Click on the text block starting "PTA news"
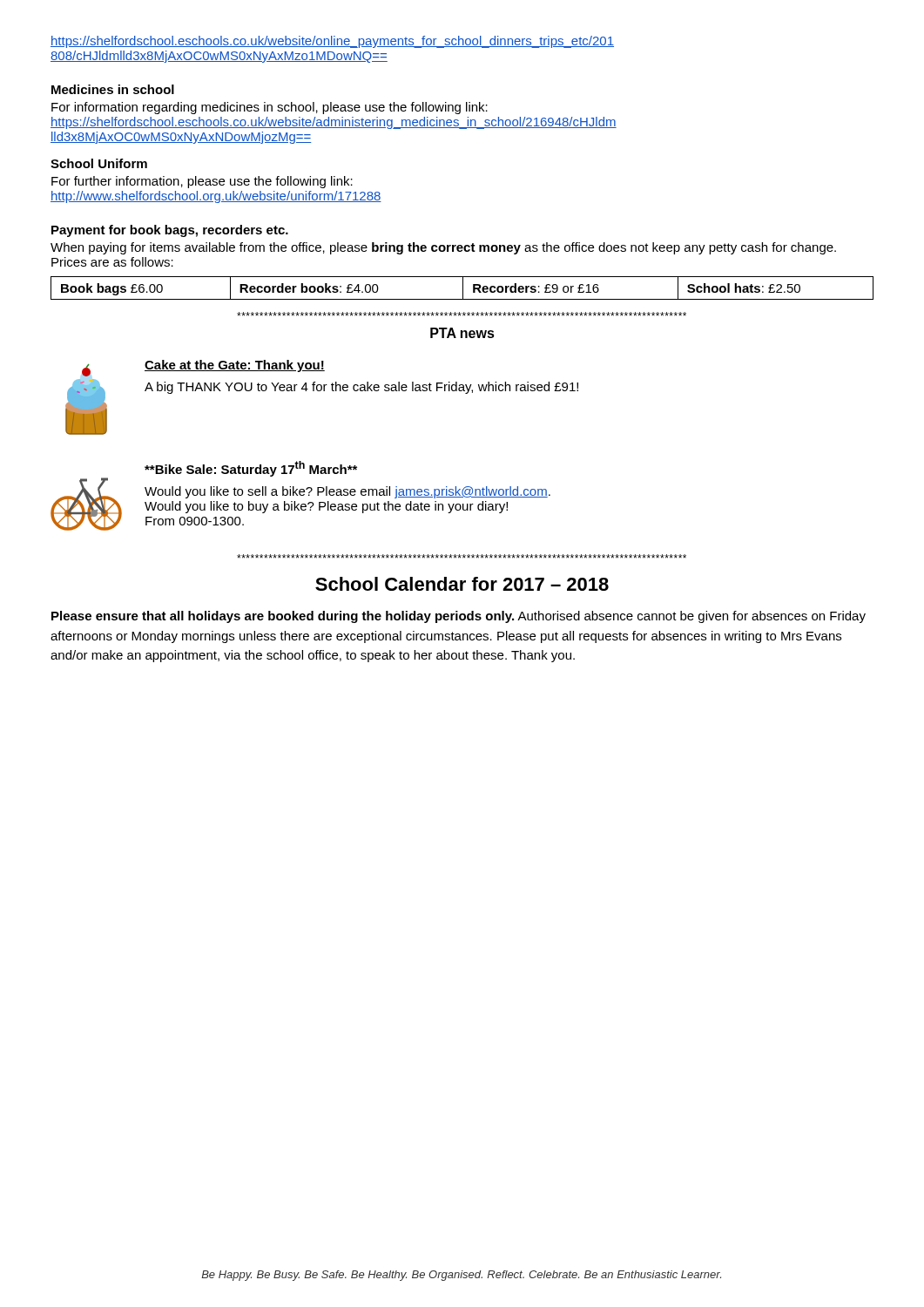This screenshot has height=1307, width=924. 462,333
